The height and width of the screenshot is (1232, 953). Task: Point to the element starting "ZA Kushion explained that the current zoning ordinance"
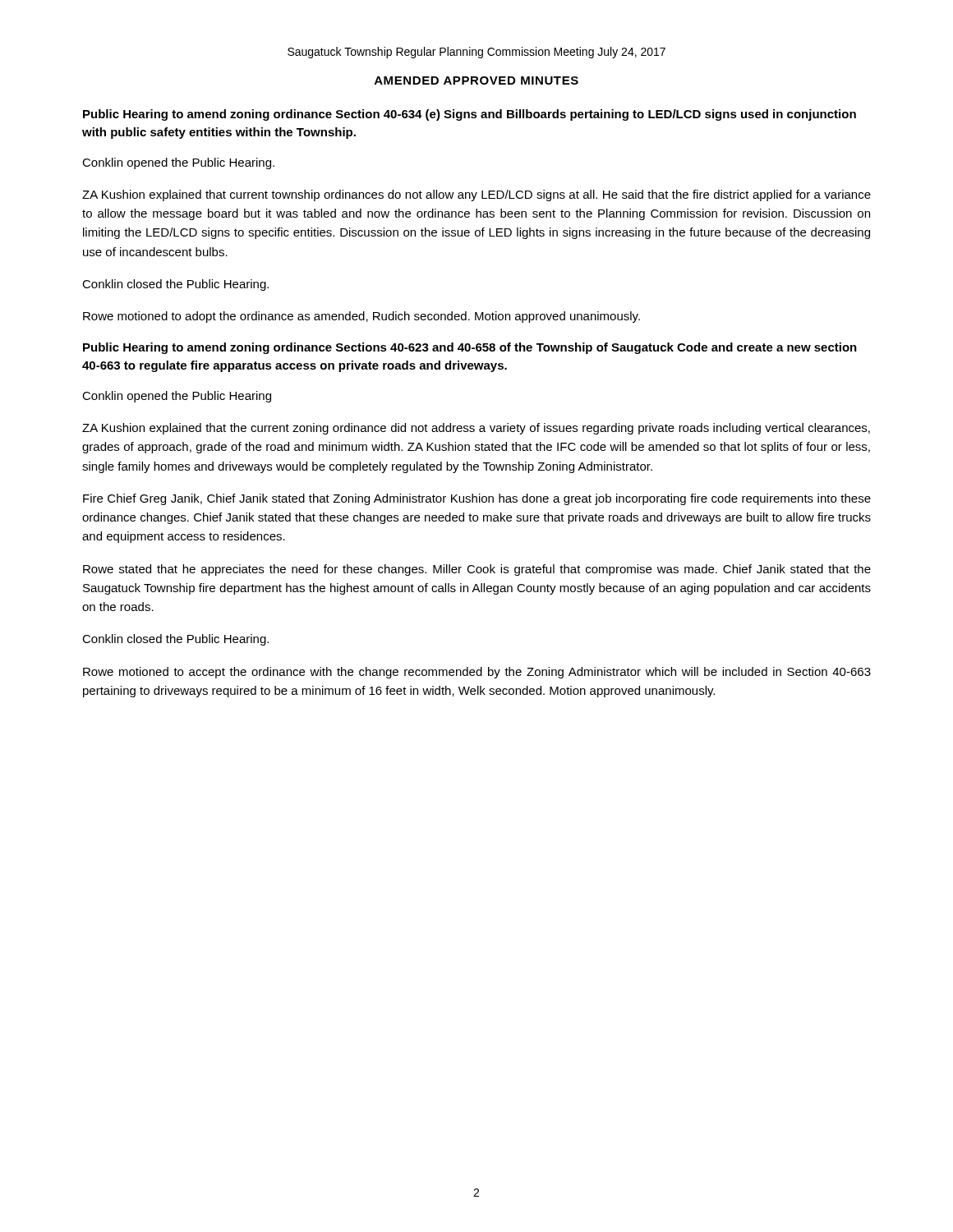[x=476, y=447]
